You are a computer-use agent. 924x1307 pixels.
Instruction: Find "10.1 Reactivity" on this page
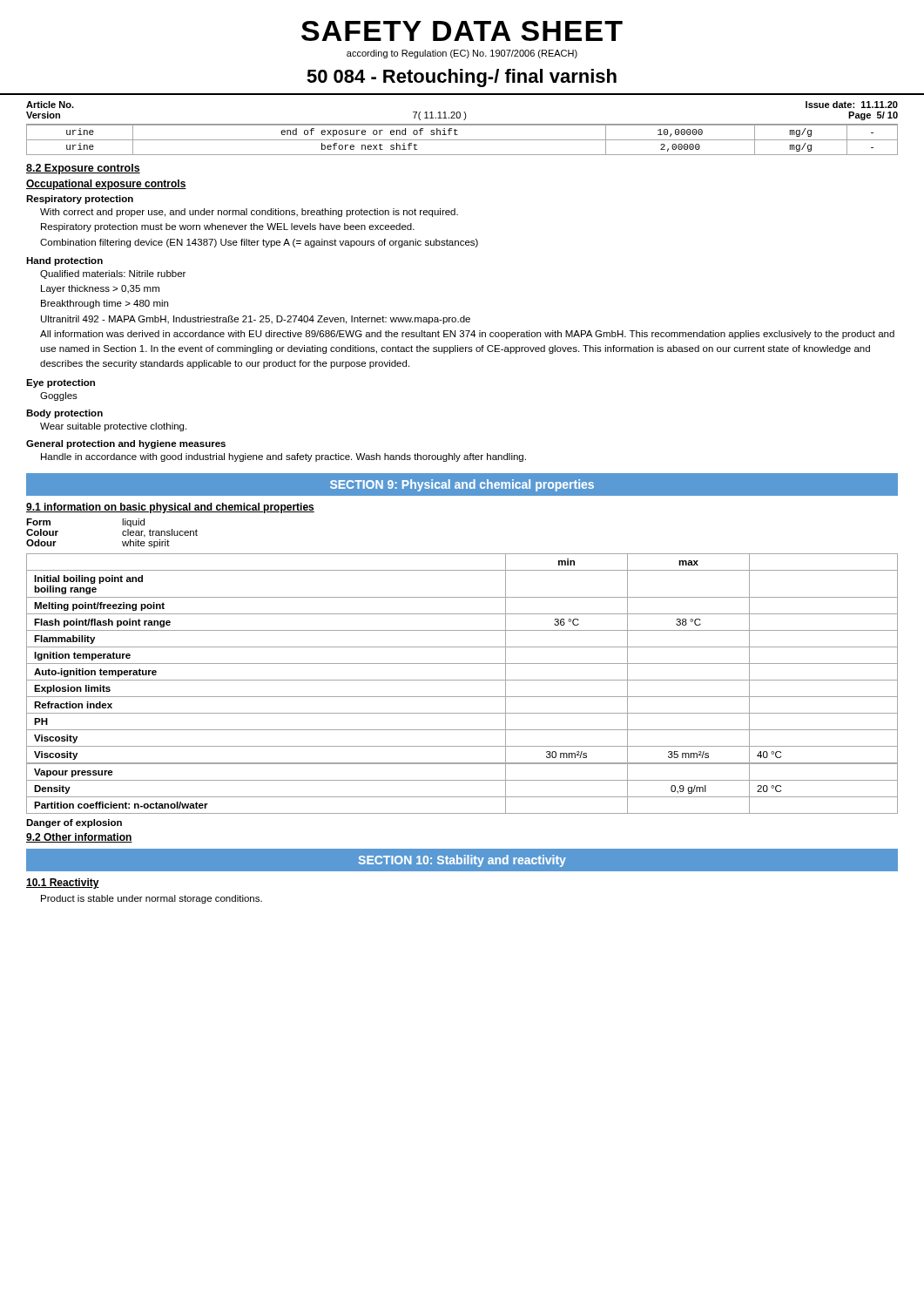(x=62, y=883)
